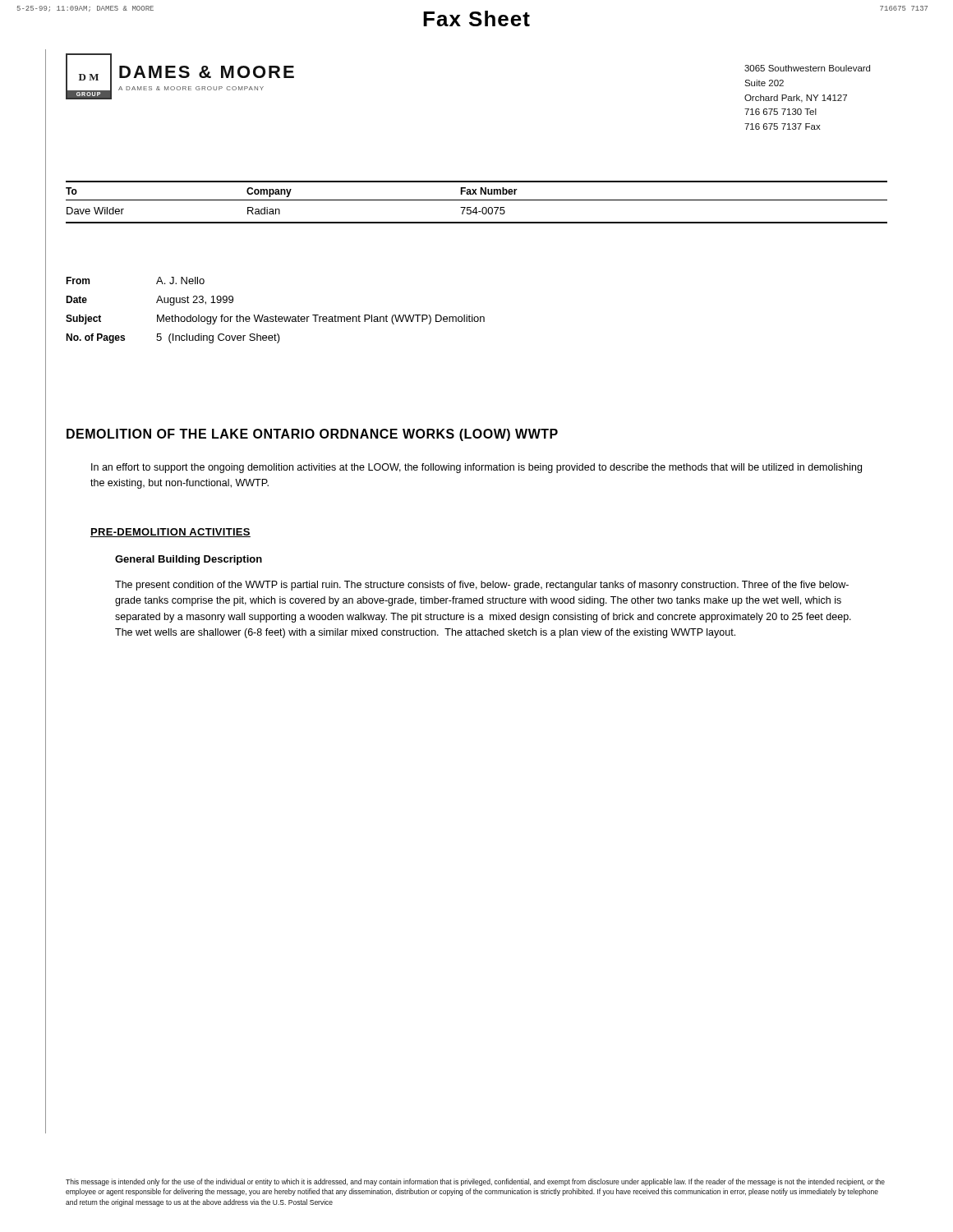
Task: Click a table
Action: [x=476, y=202]
